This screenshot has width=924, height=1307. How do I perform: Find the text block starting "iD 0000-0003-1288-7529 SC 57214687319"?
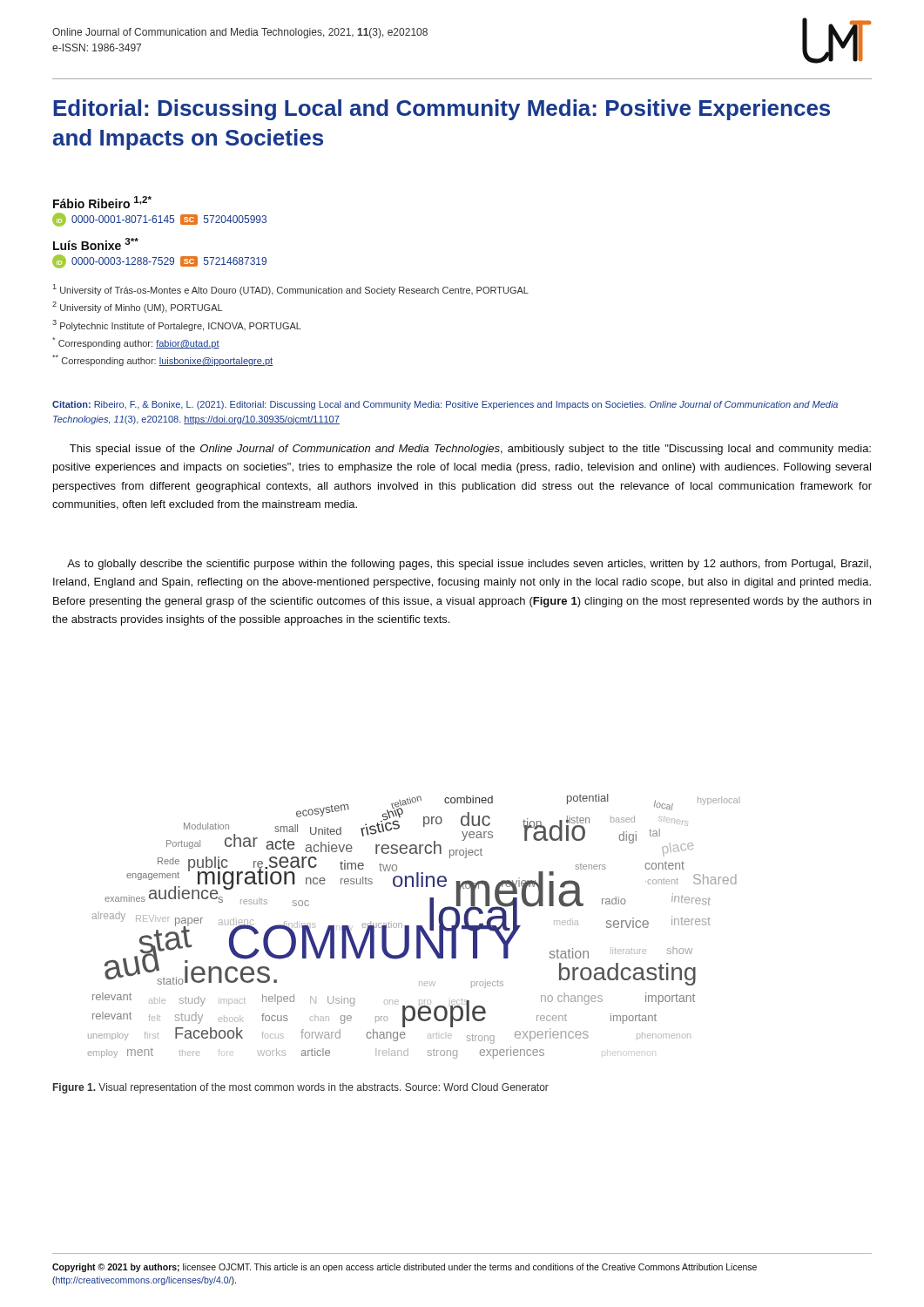[x=160, y=261]
